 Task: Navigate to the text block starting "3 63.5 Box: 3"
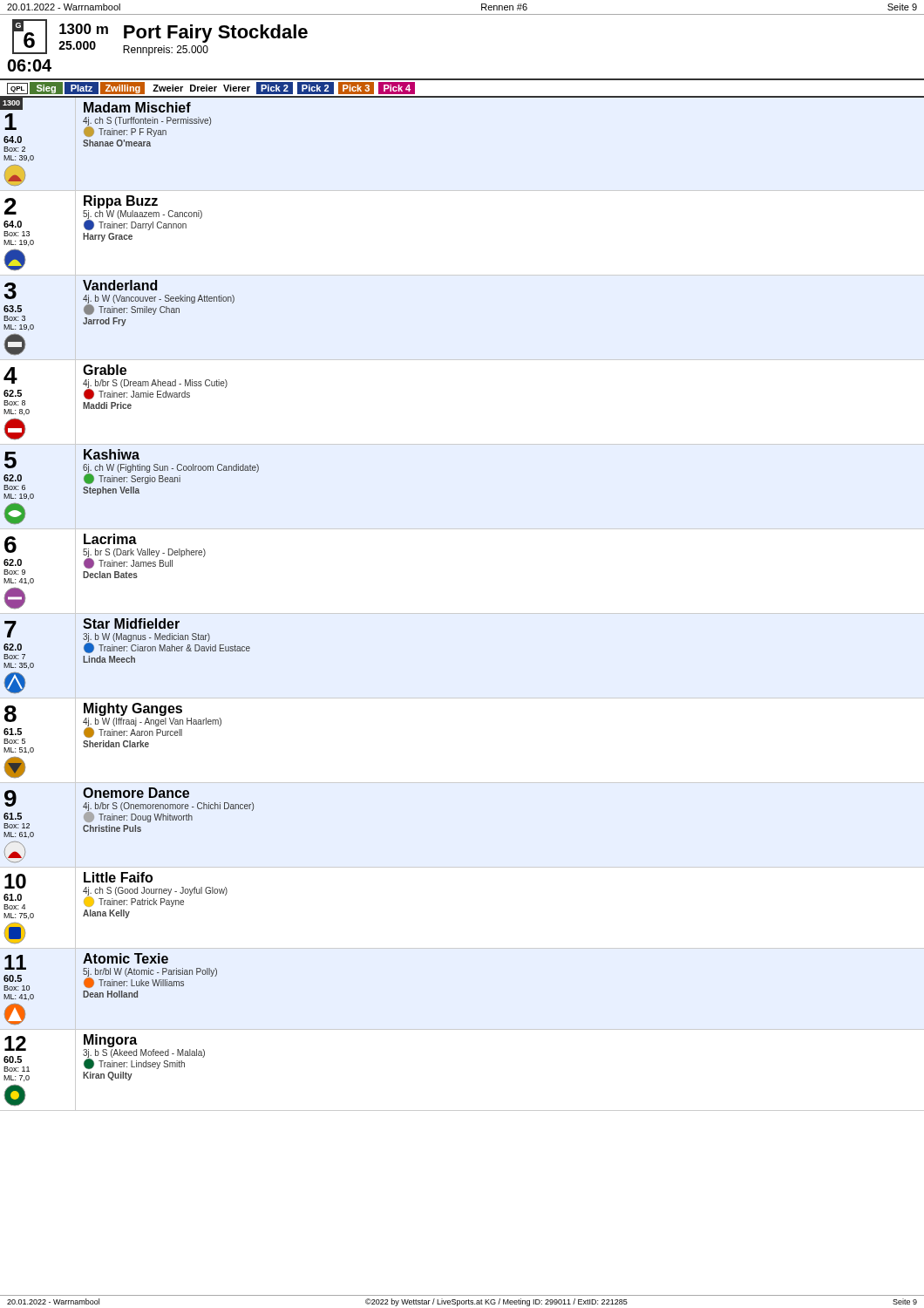pyautogui.click(x=119, y=305)
